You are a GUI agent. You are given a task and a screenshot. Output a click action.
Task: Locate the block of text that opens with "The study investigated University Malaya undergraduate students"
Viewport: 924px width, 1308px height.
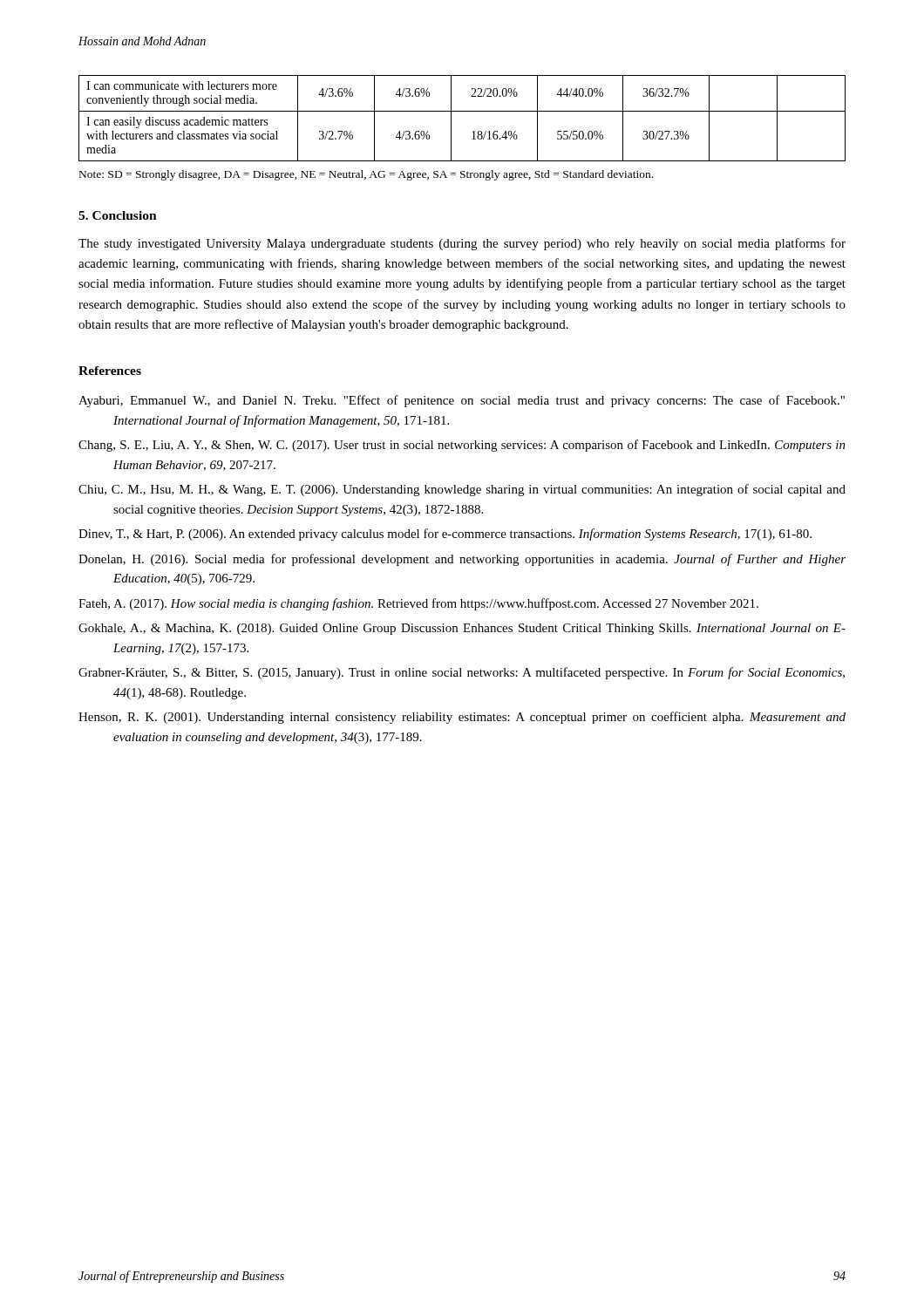(x=462, y=284)
